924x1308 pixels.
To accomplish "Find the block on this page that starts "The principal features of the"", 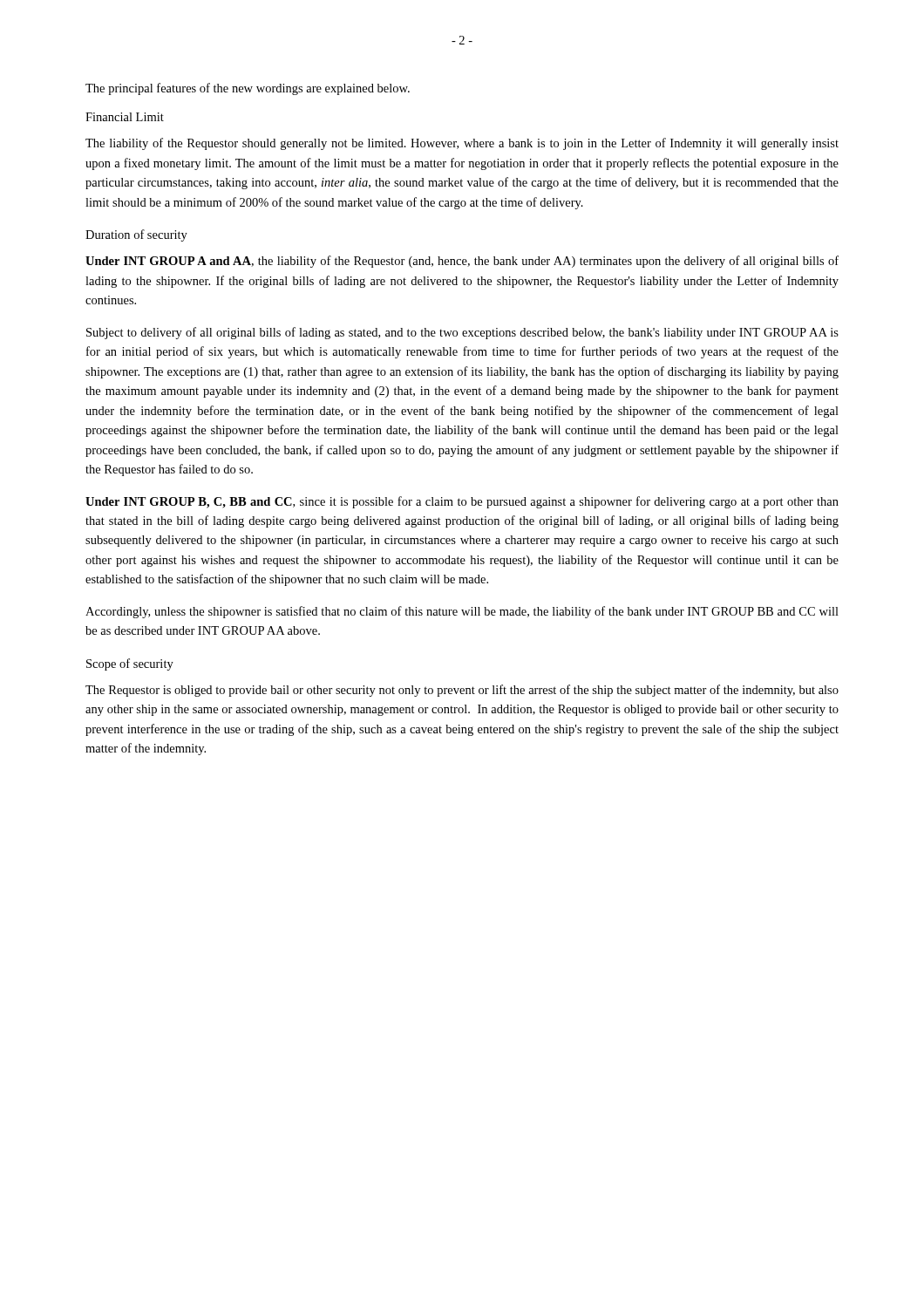I will pos(248,88).
